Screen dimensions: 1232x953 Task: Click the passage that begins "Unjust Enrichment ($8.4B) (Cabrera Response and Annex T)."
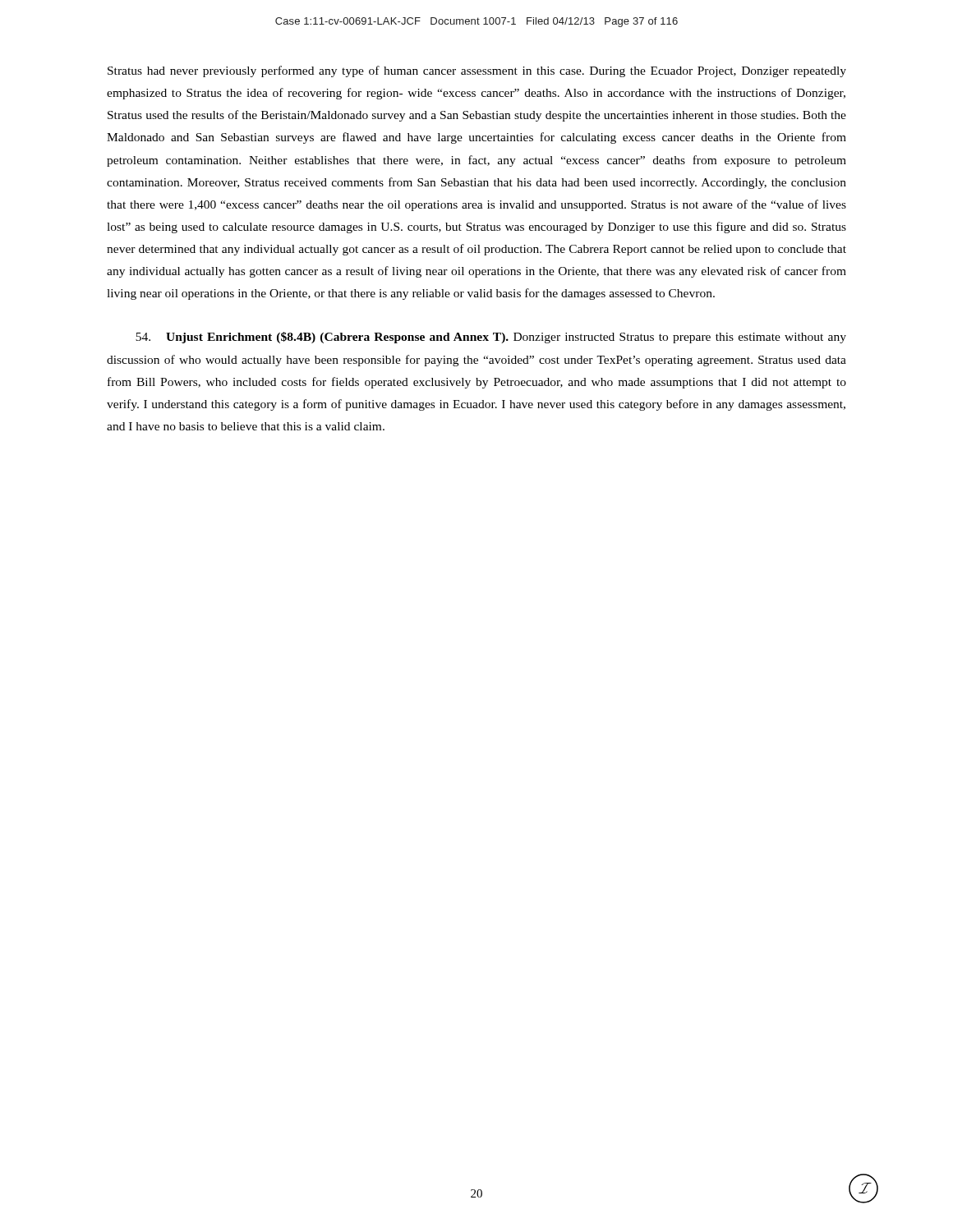[x=476, y=379]
